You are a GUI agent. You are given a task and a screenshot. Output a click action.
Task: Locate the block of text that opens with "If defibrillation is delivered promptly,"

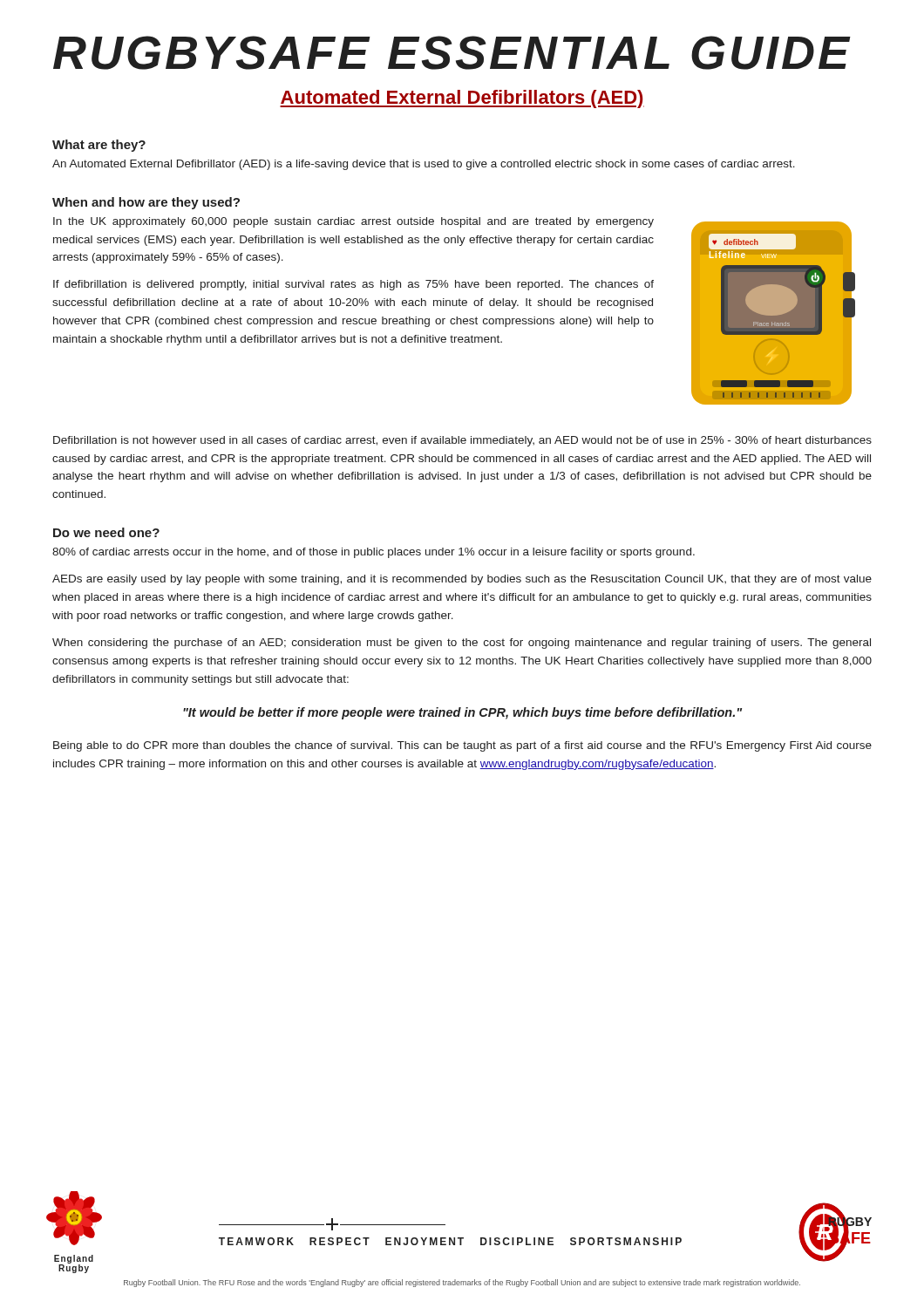pos(353,312)
